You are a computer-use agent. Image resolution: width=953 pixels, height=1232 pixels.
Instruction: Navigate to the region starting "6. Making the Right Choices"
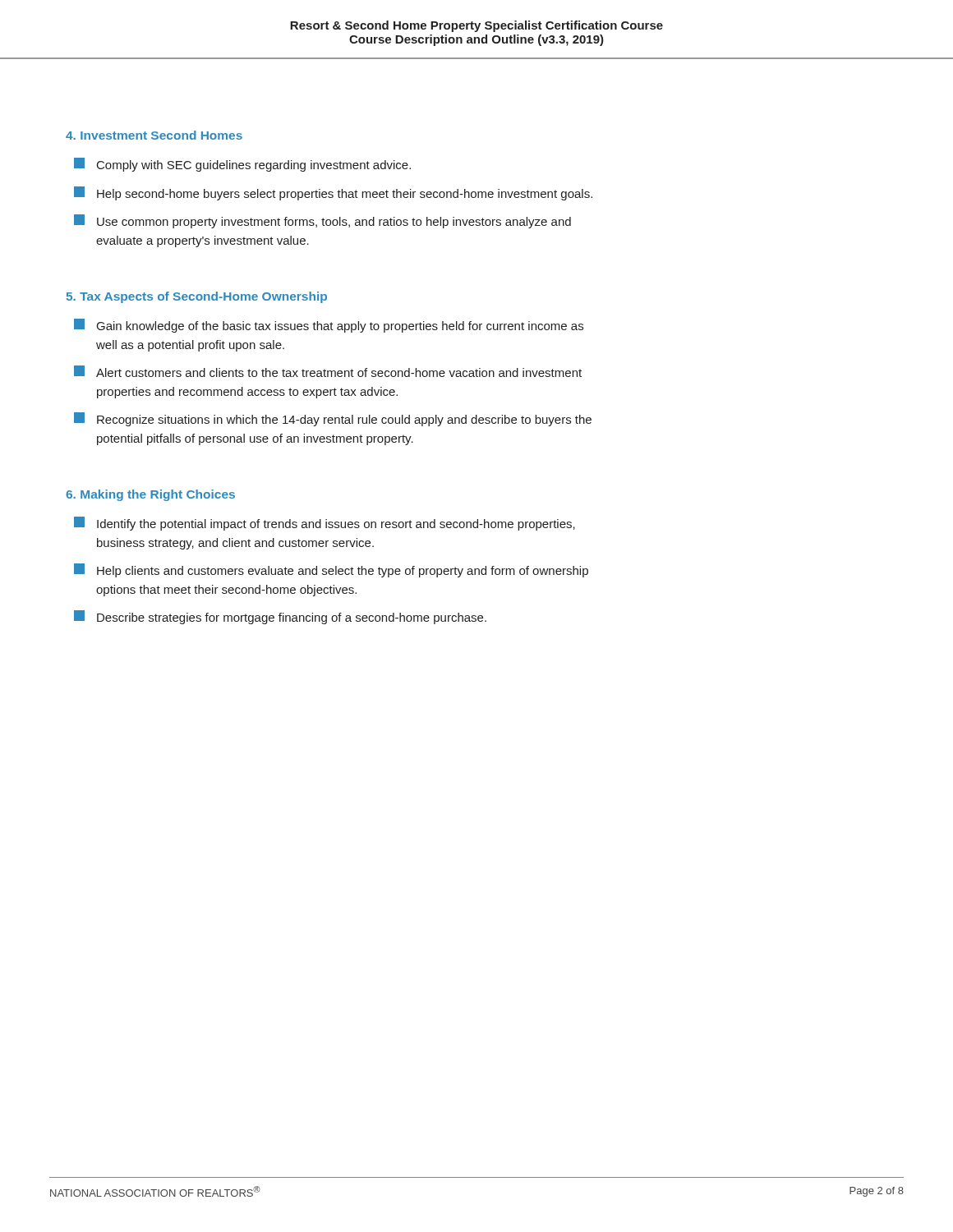coord(151,494)
